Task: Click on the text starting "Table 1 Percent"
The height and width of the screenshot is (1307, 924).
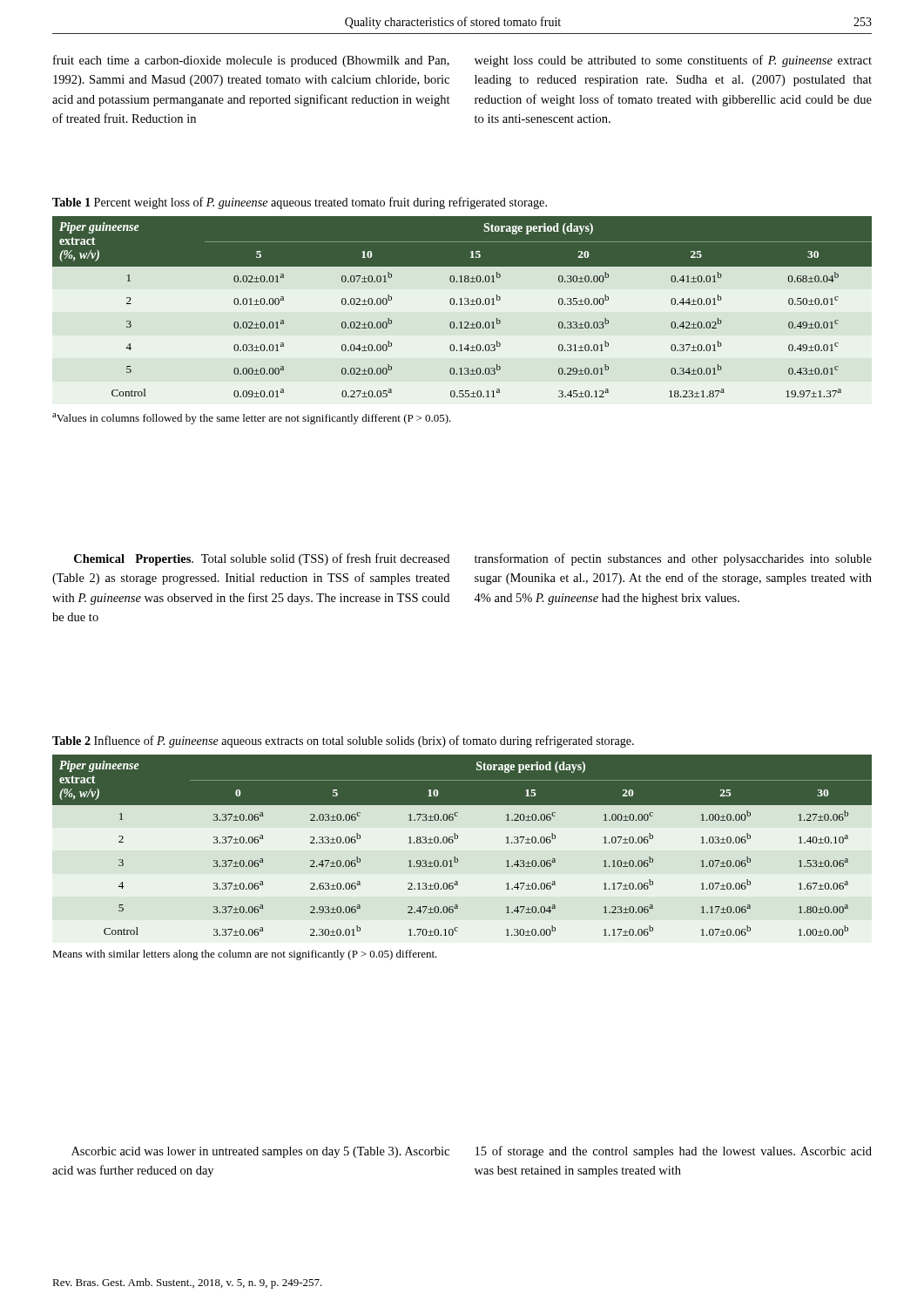Action: 300,202
